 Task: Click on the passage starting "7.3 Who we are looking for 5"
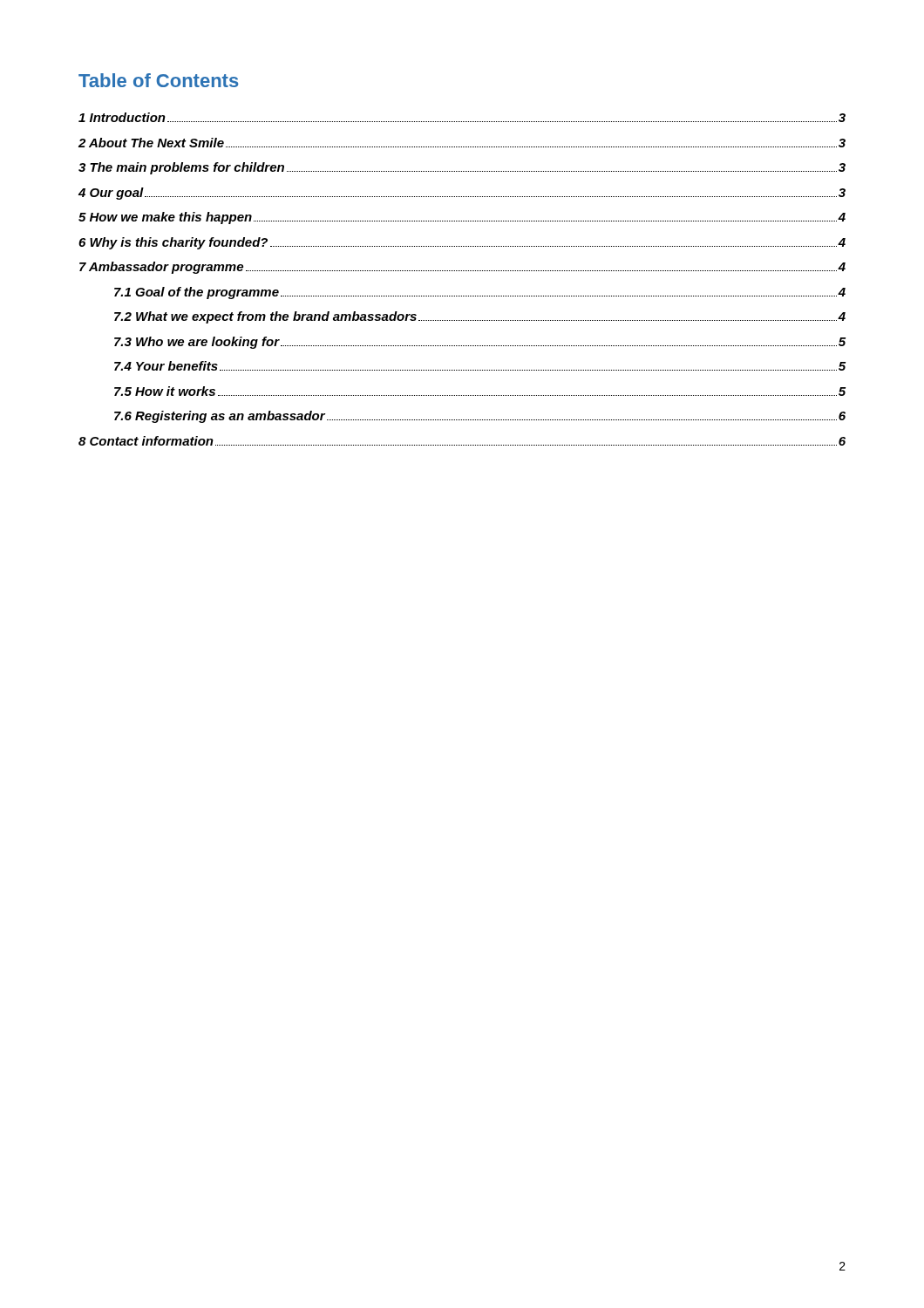479,342
